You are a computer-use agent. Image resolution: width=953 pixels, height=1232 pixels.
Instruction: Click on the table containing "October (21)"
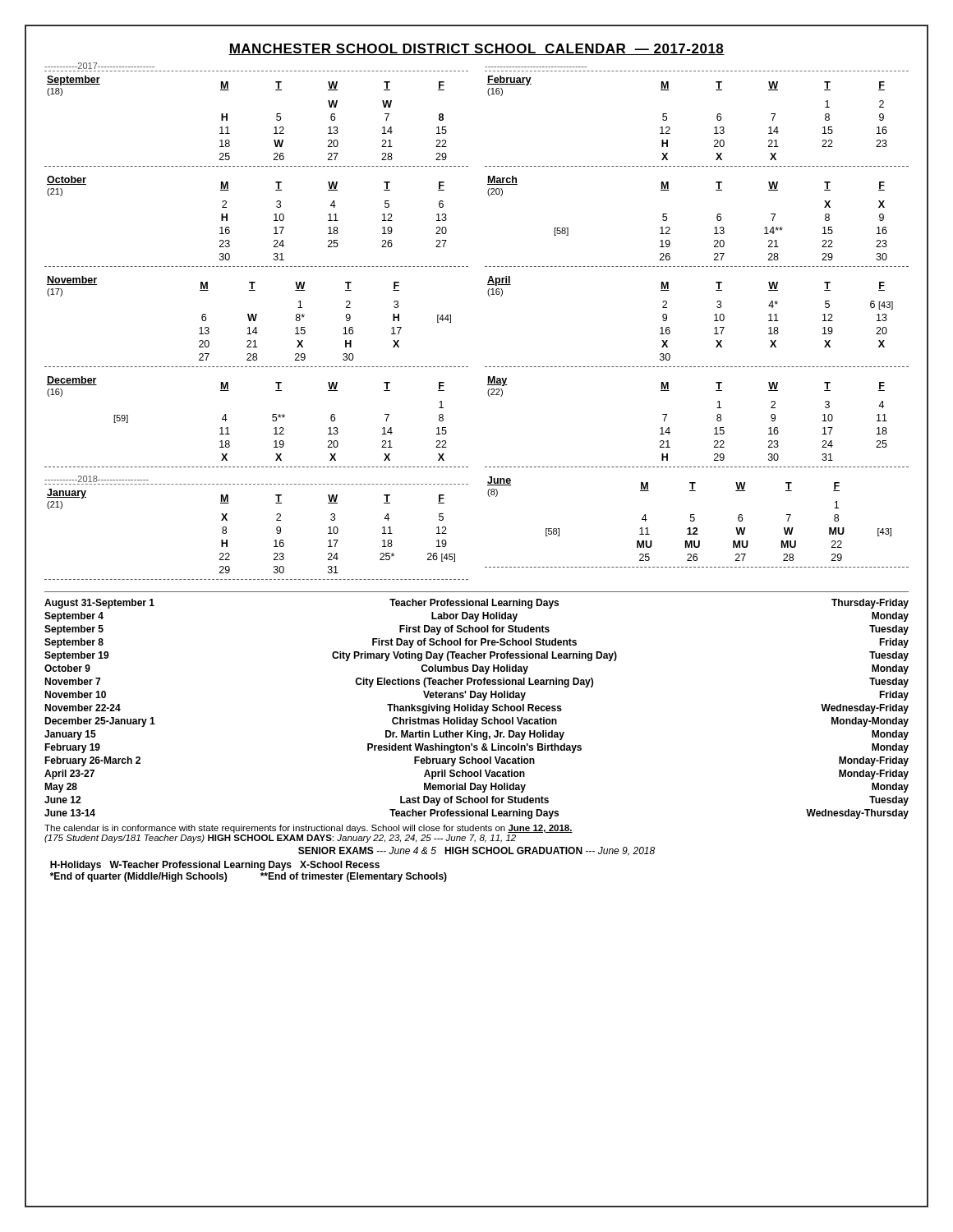[256, 220]
